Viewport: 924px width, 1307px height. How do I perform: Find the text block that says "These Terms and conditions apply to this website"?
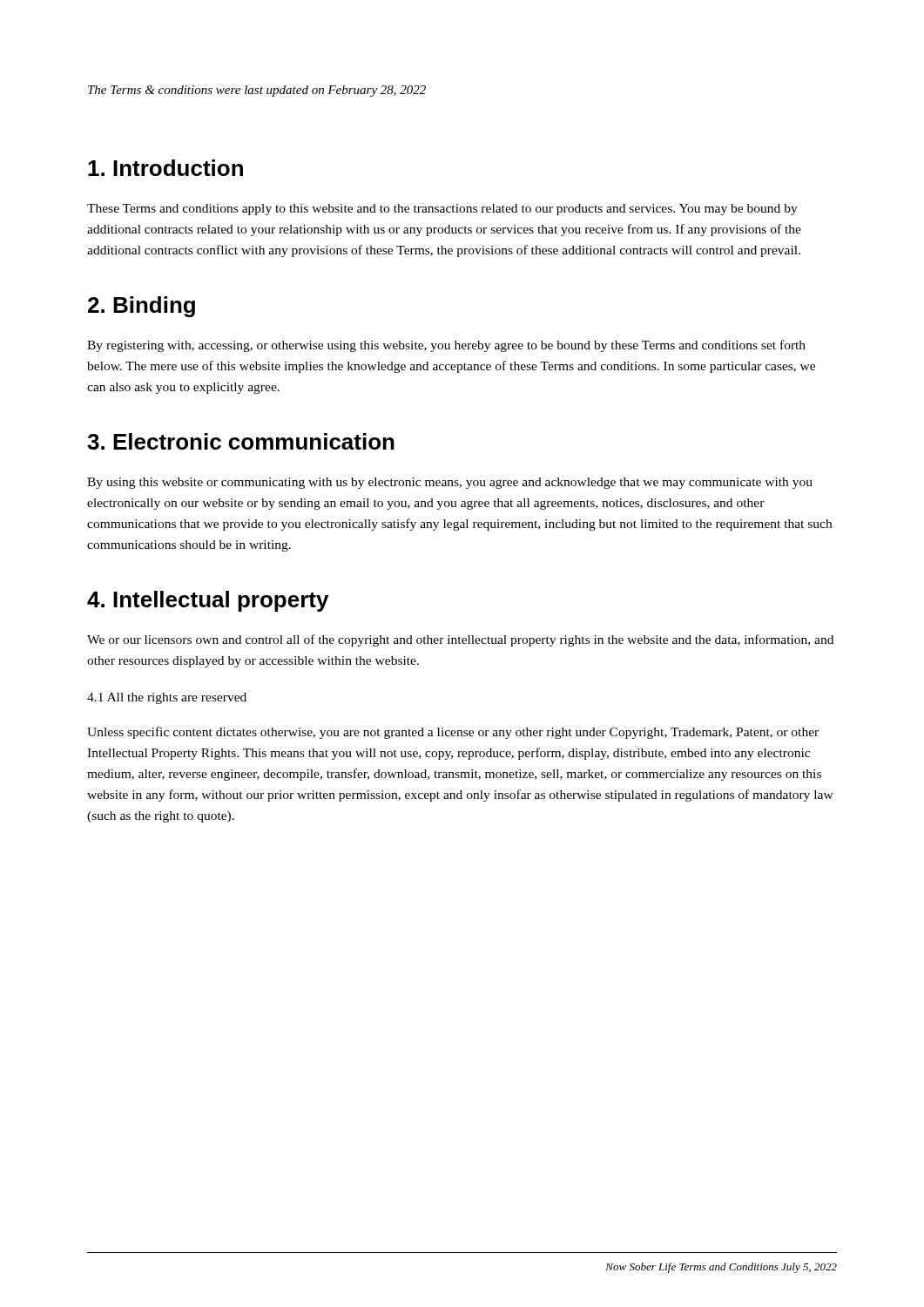462,229
